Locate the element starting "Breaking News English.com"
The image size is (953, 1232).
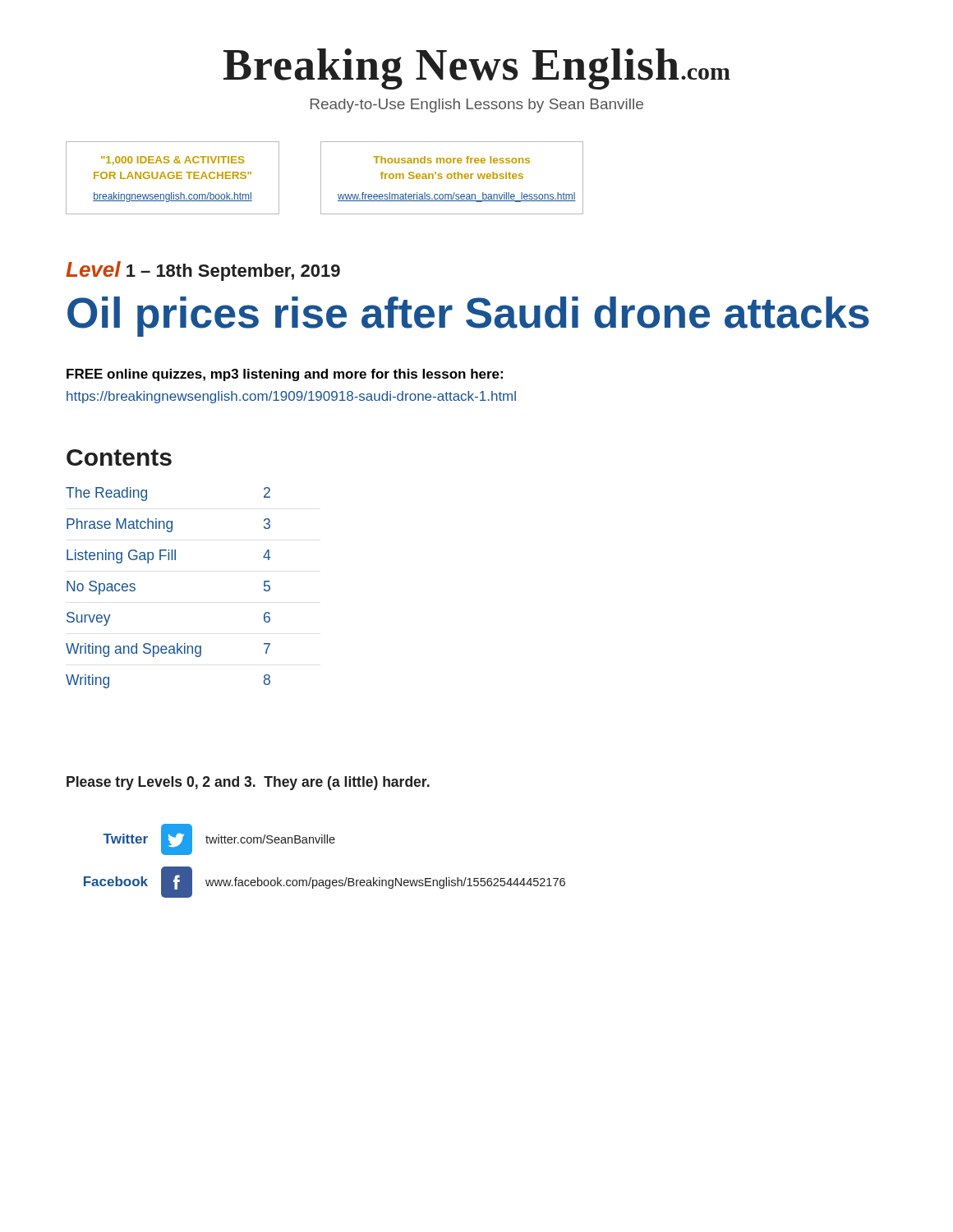pos(476,65)
